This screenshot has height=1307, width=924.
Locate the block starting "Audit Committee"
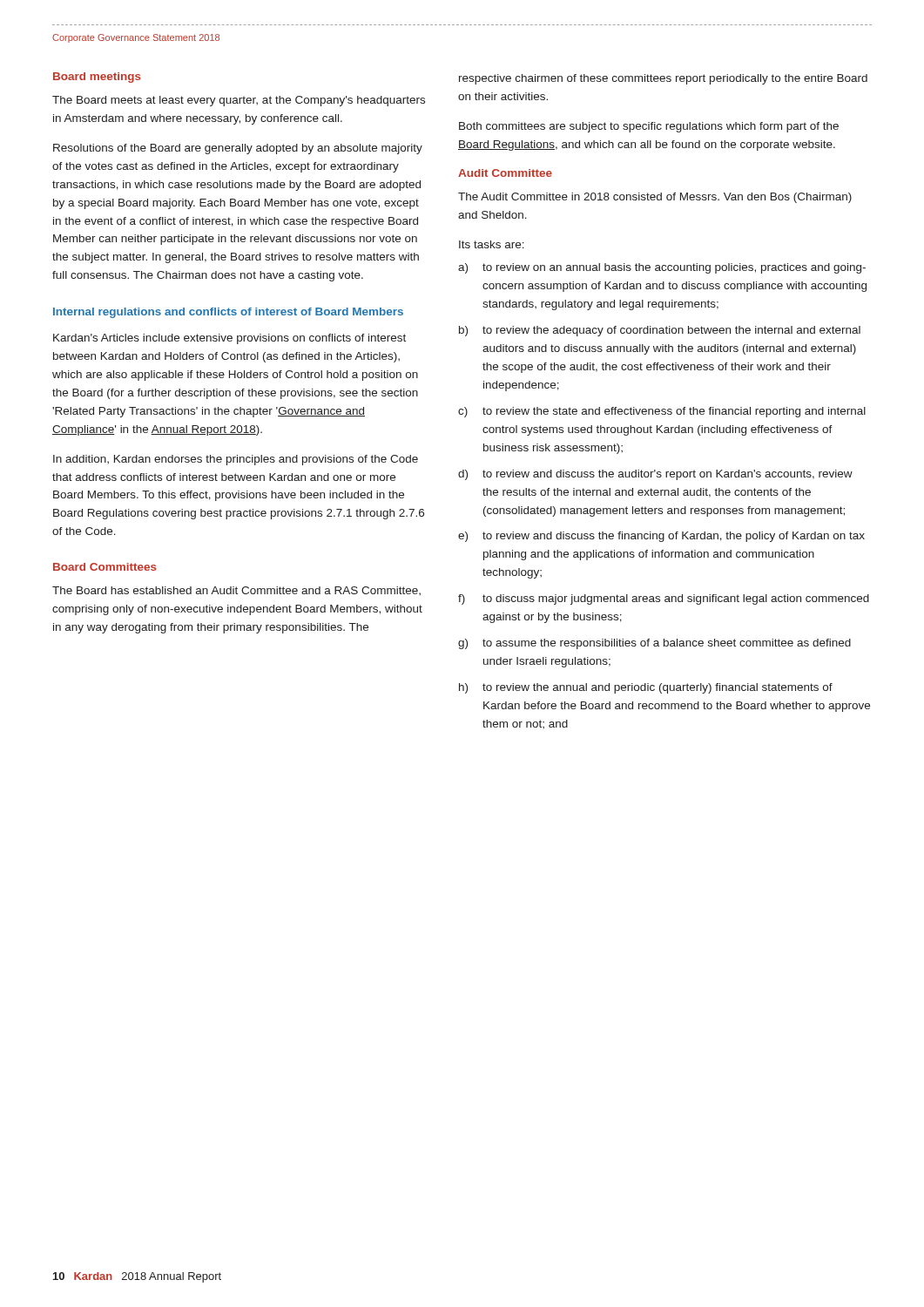tap(505, 173)
